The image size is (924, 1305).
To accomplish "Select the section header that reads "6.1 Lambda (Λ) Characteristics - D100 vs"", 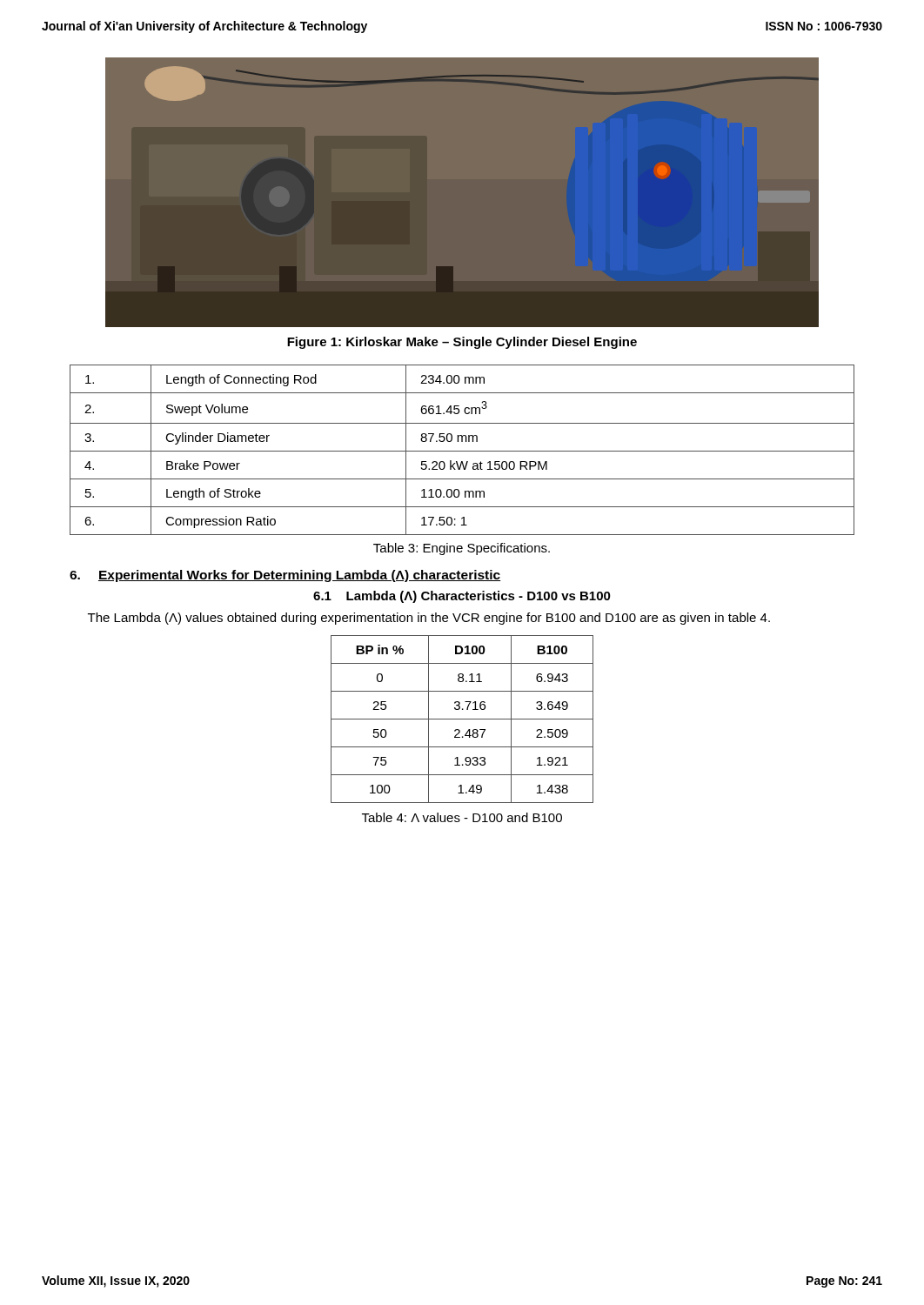I will pos(462,596).
